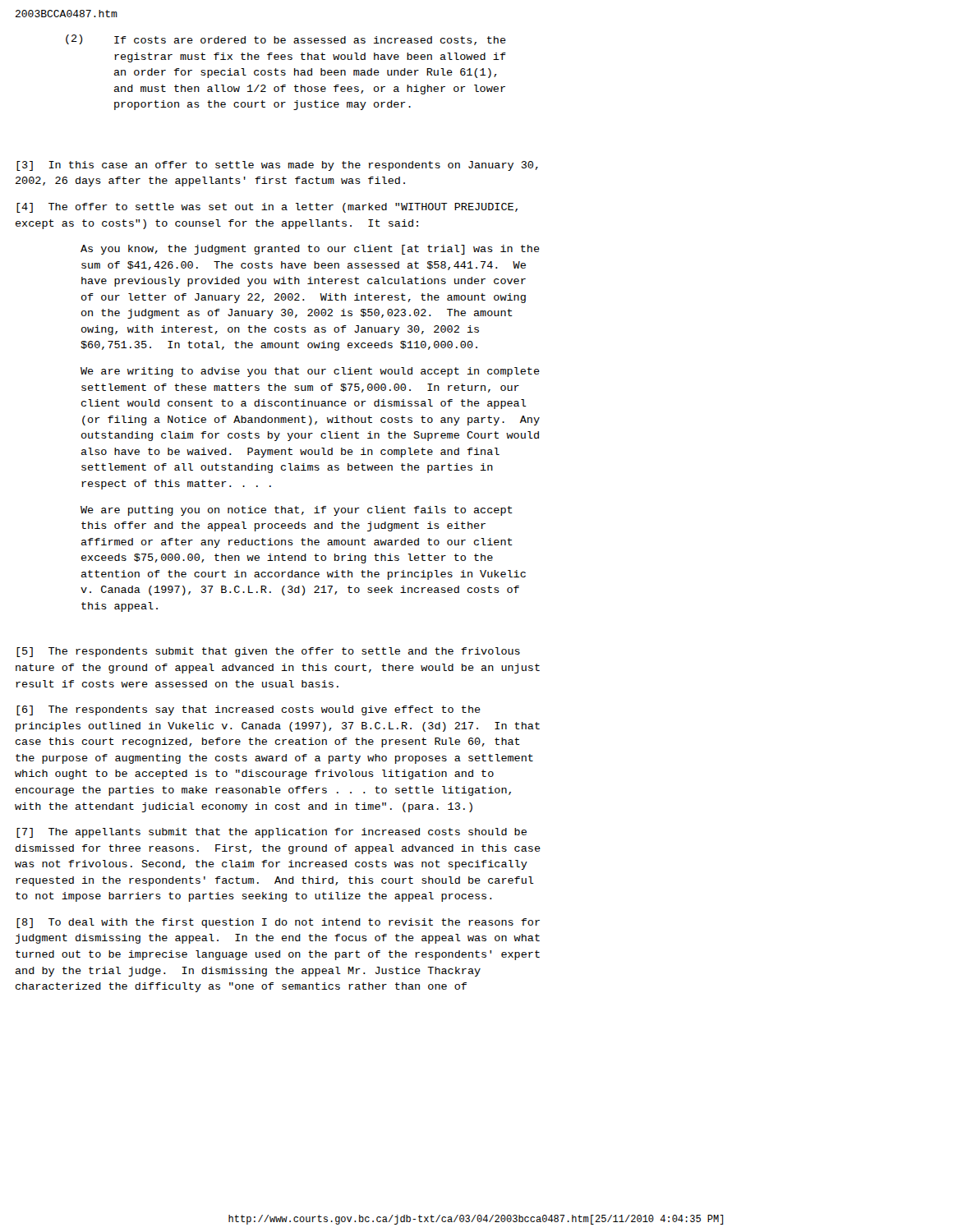Where is the passage that starts "[4] The offer to settle was set out"?

click(x=268, y=215)
